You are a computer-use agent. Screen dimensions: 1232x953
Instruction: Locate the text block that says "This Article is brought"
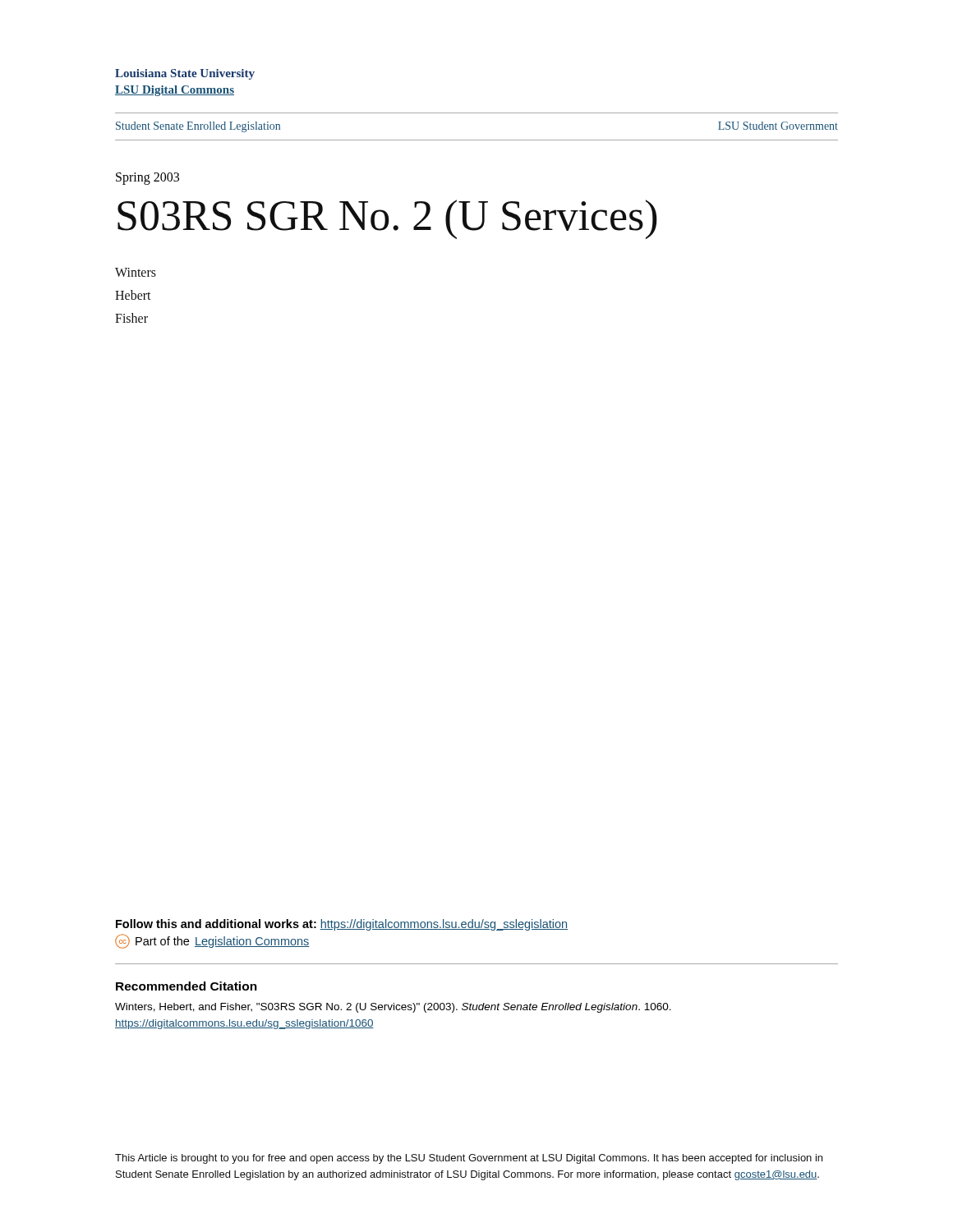[469, 1166]
